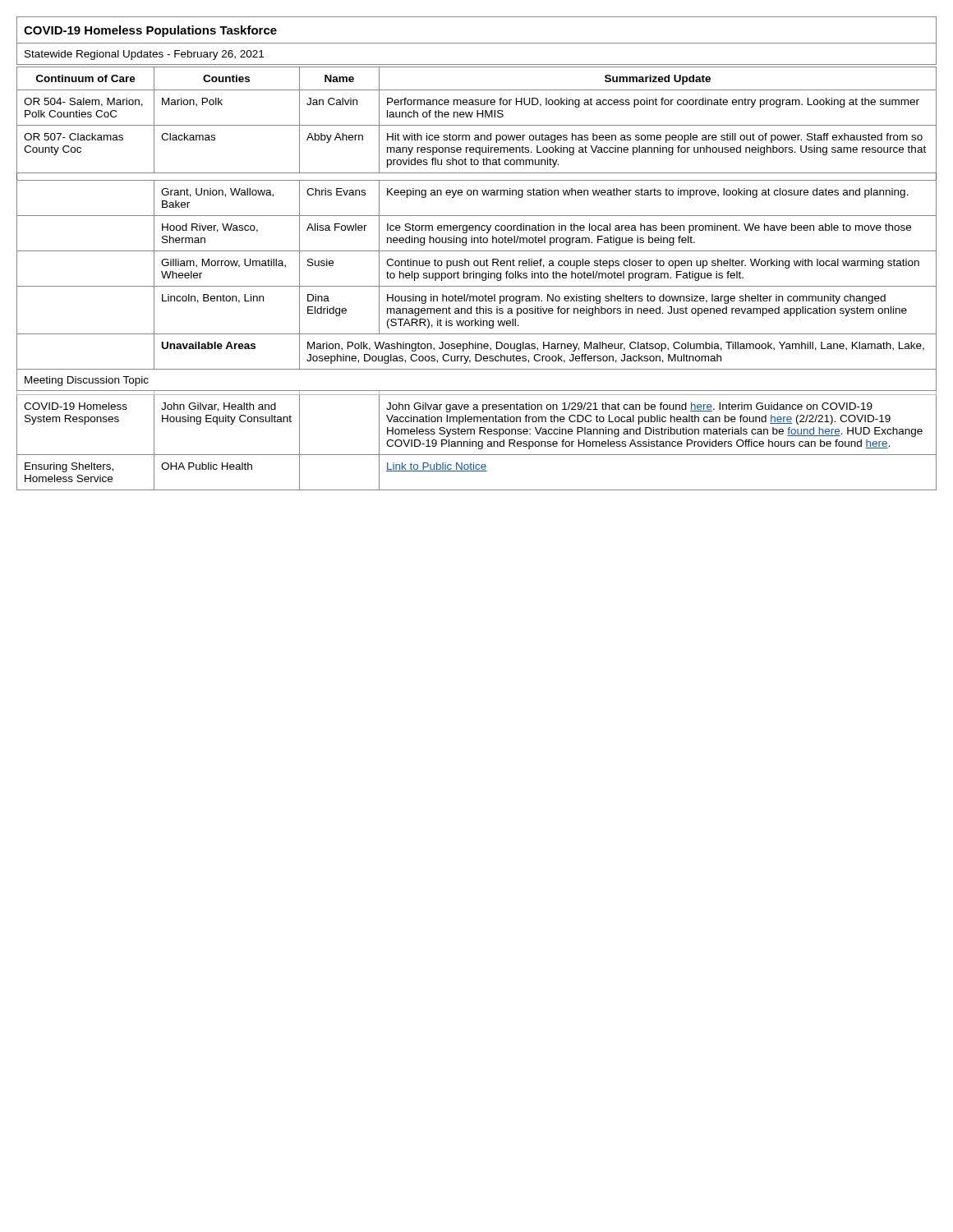Find the title on this page that starts "COVID-19 Homeless Populations"
Screen dimensions: 1232x953
point(476,41)
